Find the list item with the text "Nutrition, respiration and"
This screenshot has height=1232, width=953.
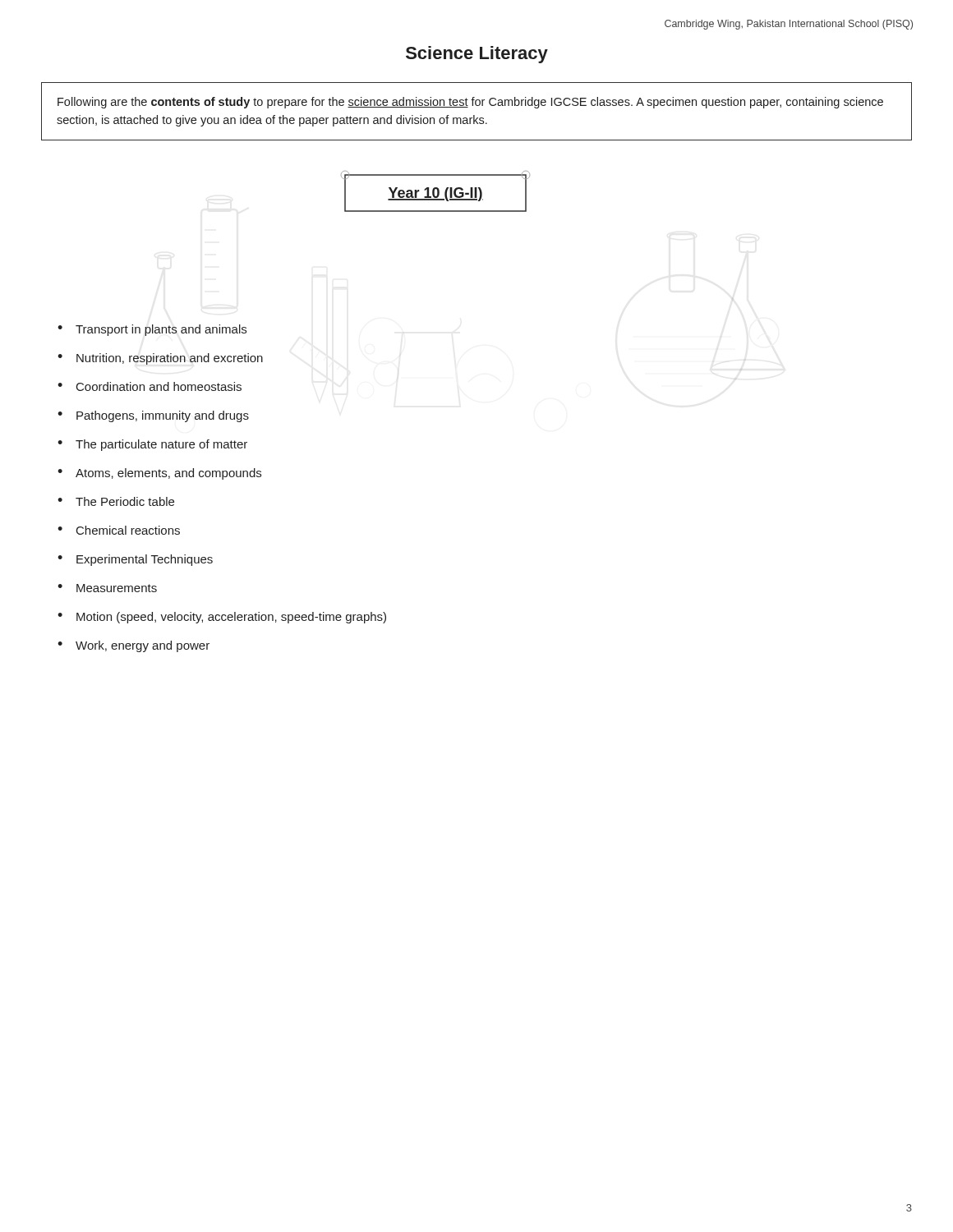(169, 358)
